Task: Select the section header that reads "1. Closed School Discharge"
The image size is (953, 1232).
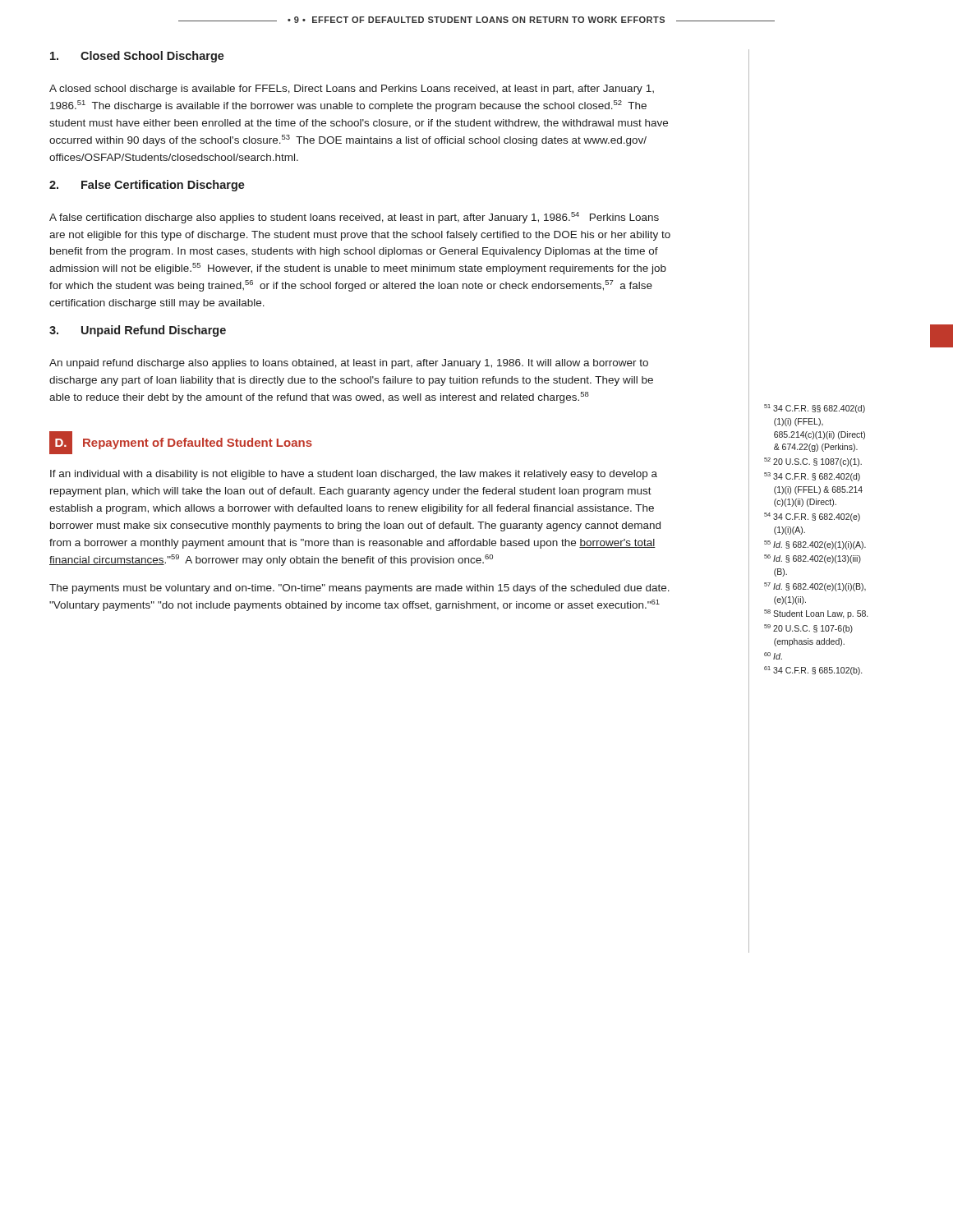Action: point(137,57)
